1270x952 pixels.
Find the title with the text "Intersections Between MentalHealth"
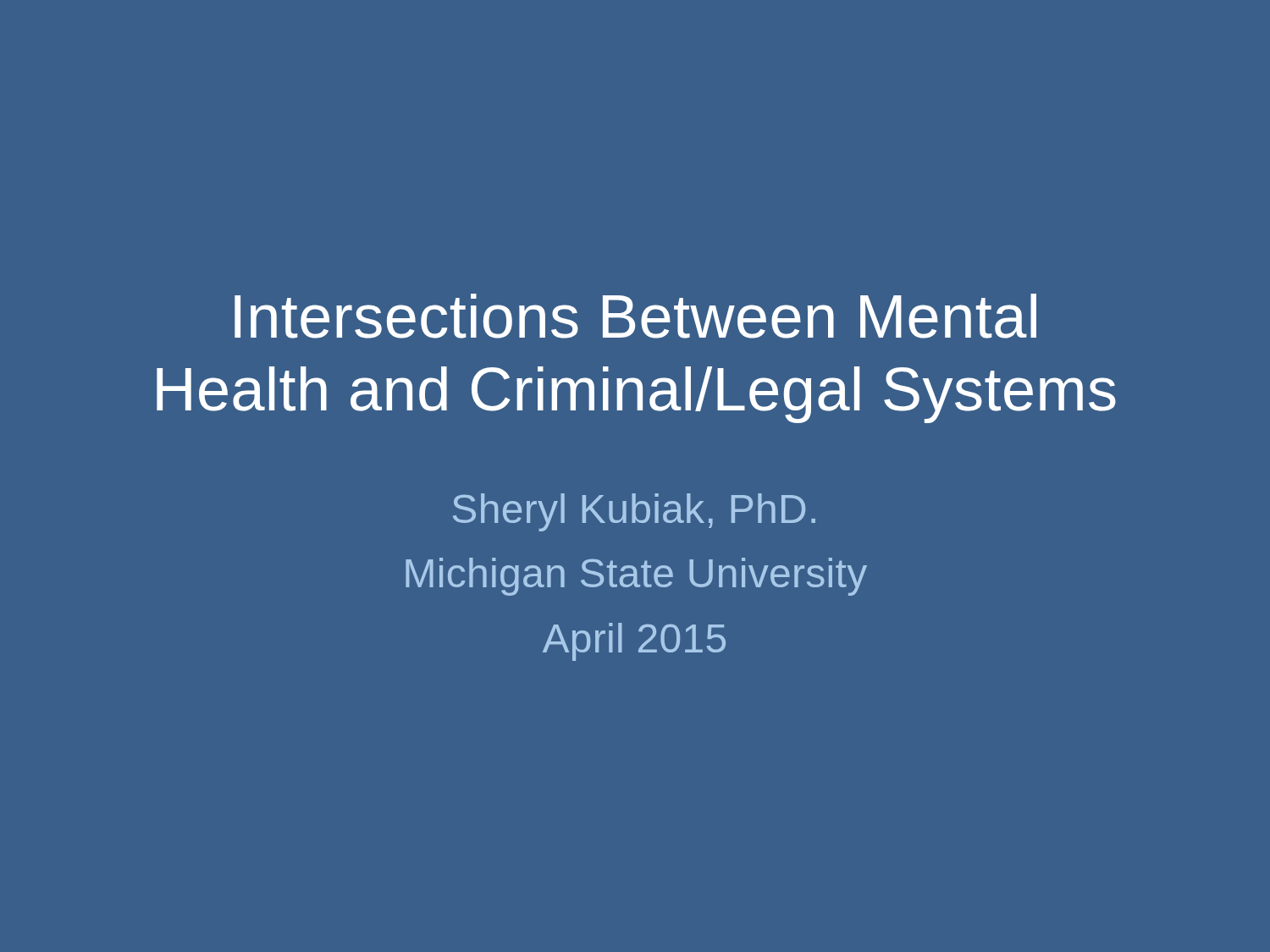[635, 353]
